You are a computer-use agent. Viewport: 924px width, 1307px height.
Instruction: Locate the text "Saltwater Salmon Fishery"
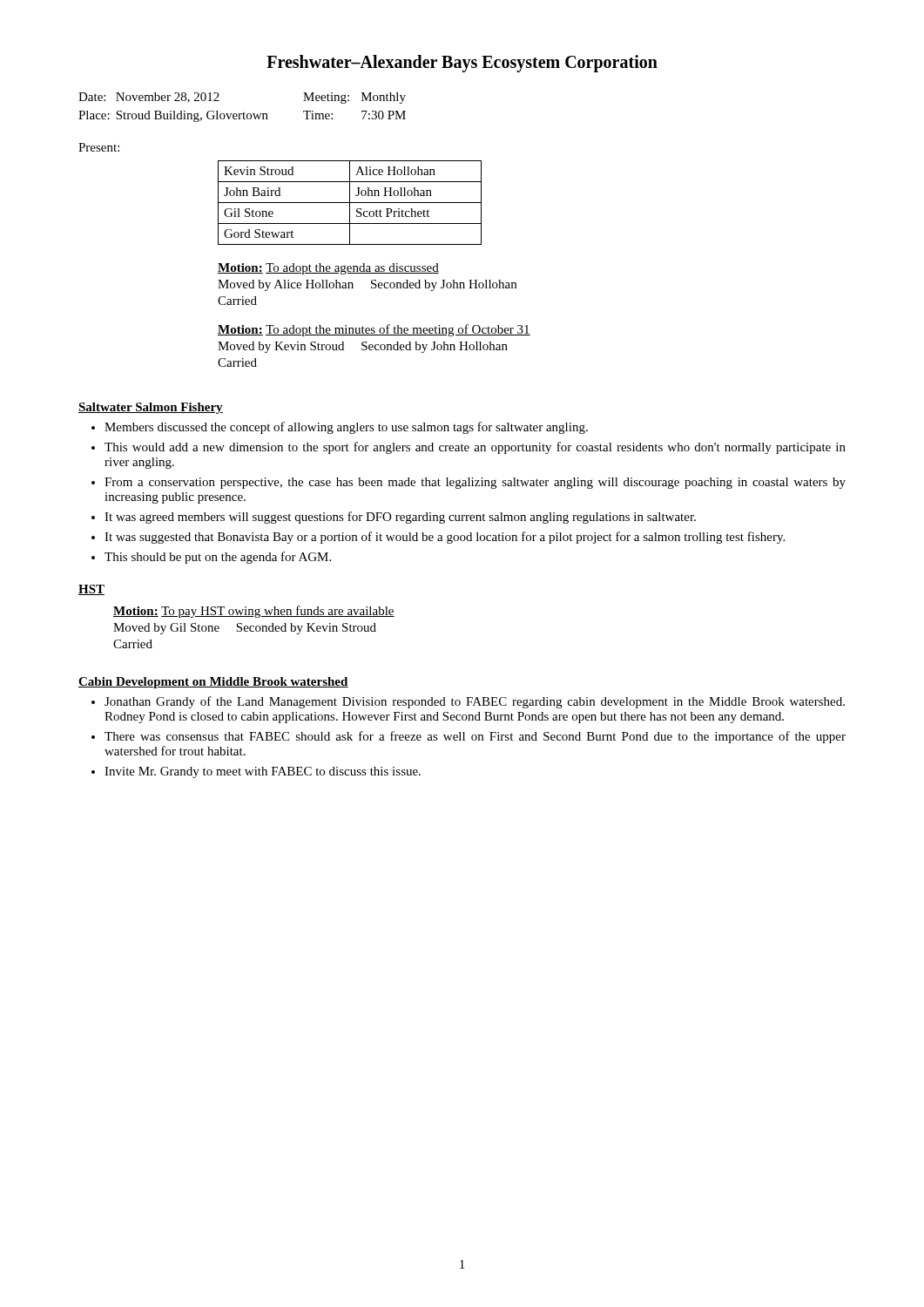click(x=150, y=407)
